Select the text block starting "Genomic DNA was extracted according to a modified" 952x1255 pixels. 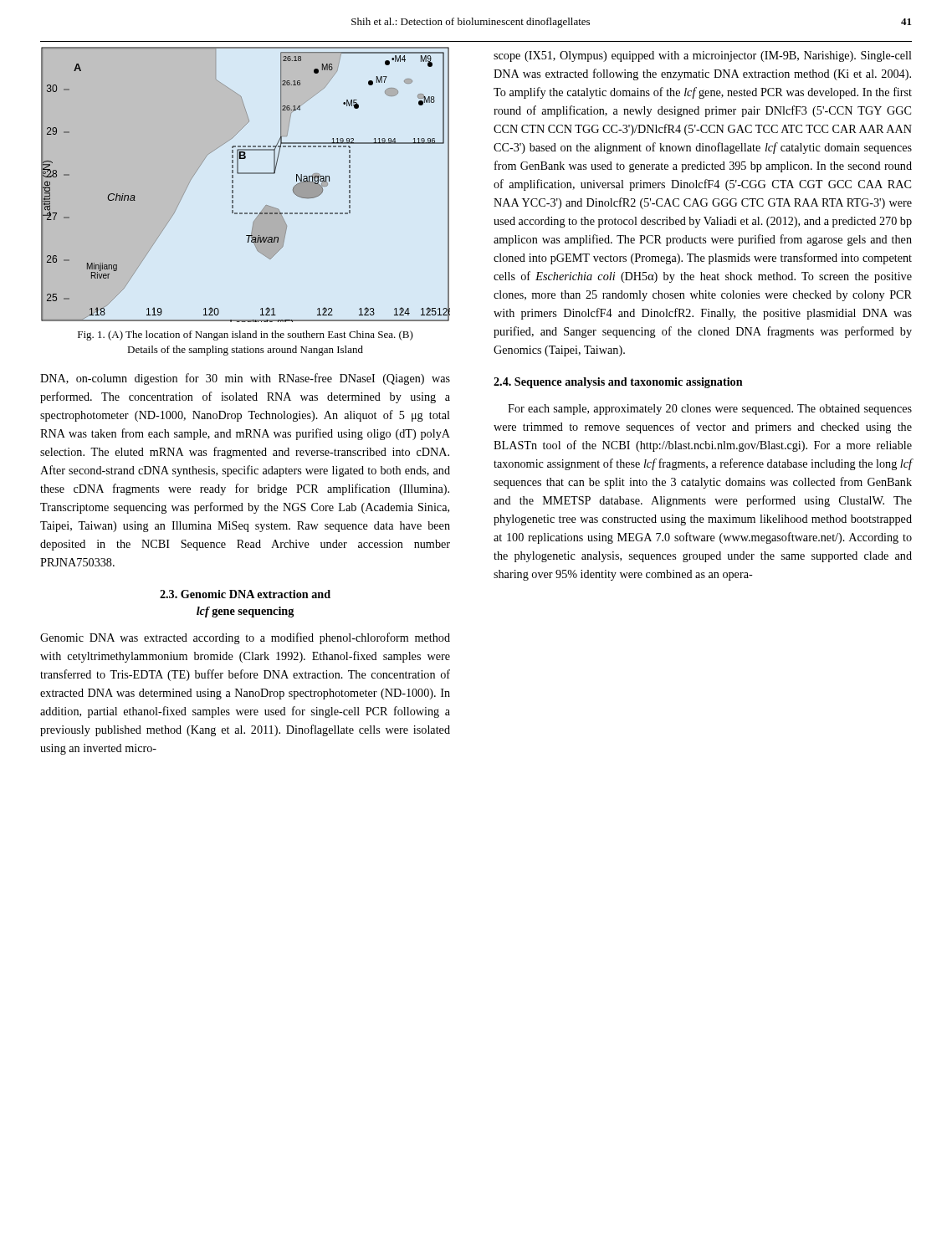pyautogui.click(x=245, y=693)
